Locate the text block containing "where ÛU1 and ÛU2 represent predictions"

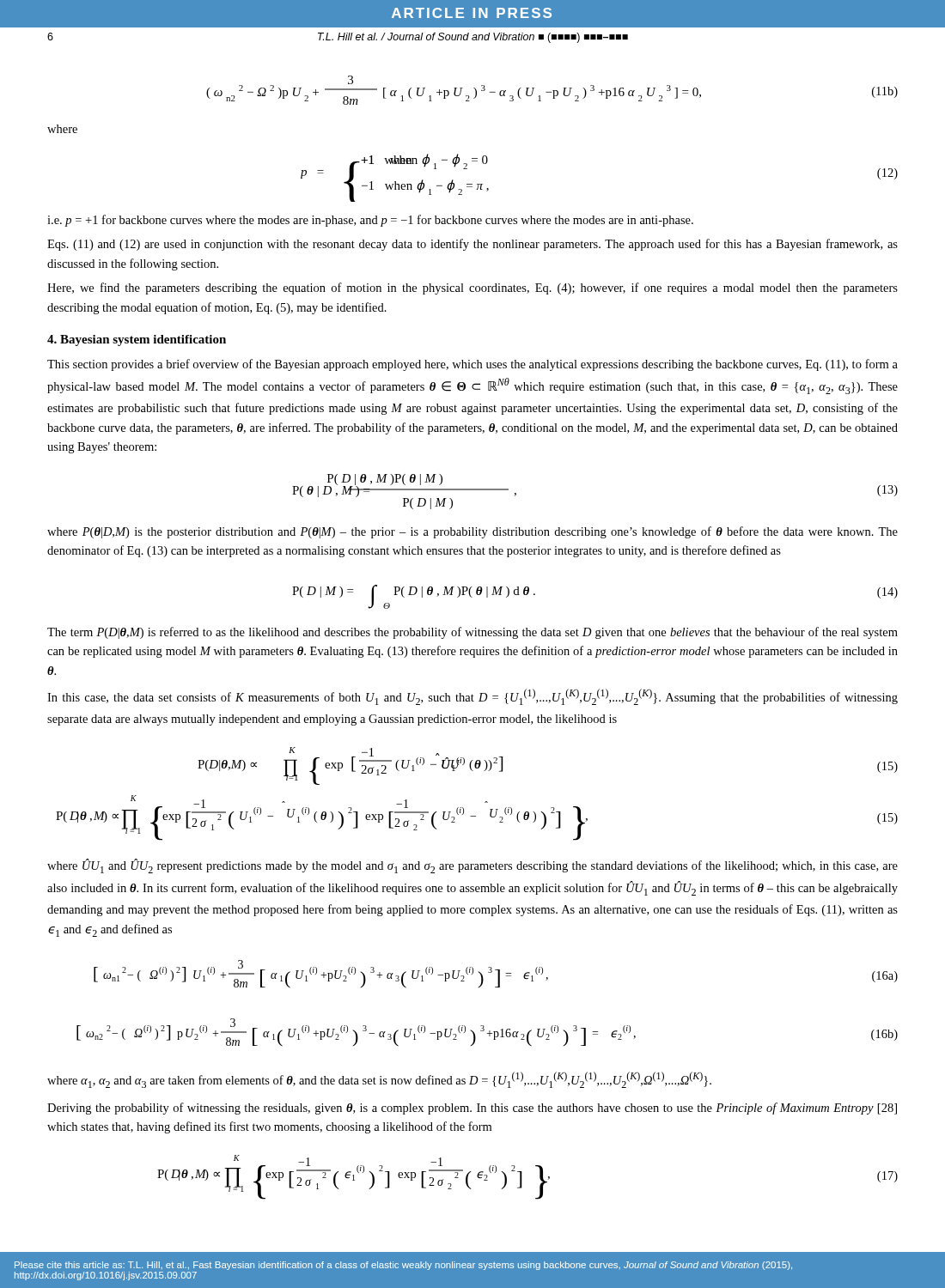point(472,899)
